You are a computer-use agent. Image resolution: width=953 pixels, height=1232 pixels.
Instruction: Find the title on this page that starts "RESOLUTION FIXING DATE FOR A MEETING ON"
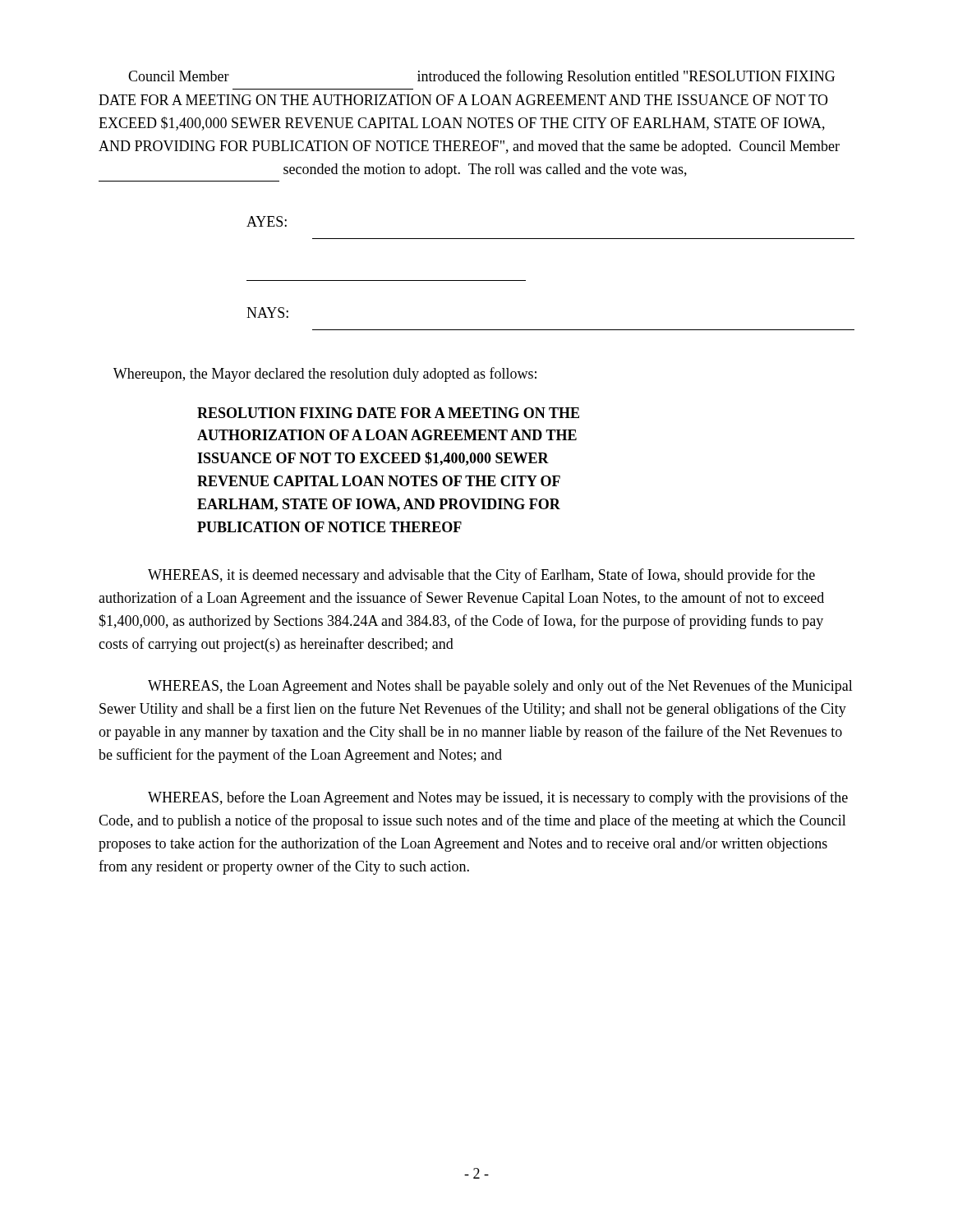[389, 470]
